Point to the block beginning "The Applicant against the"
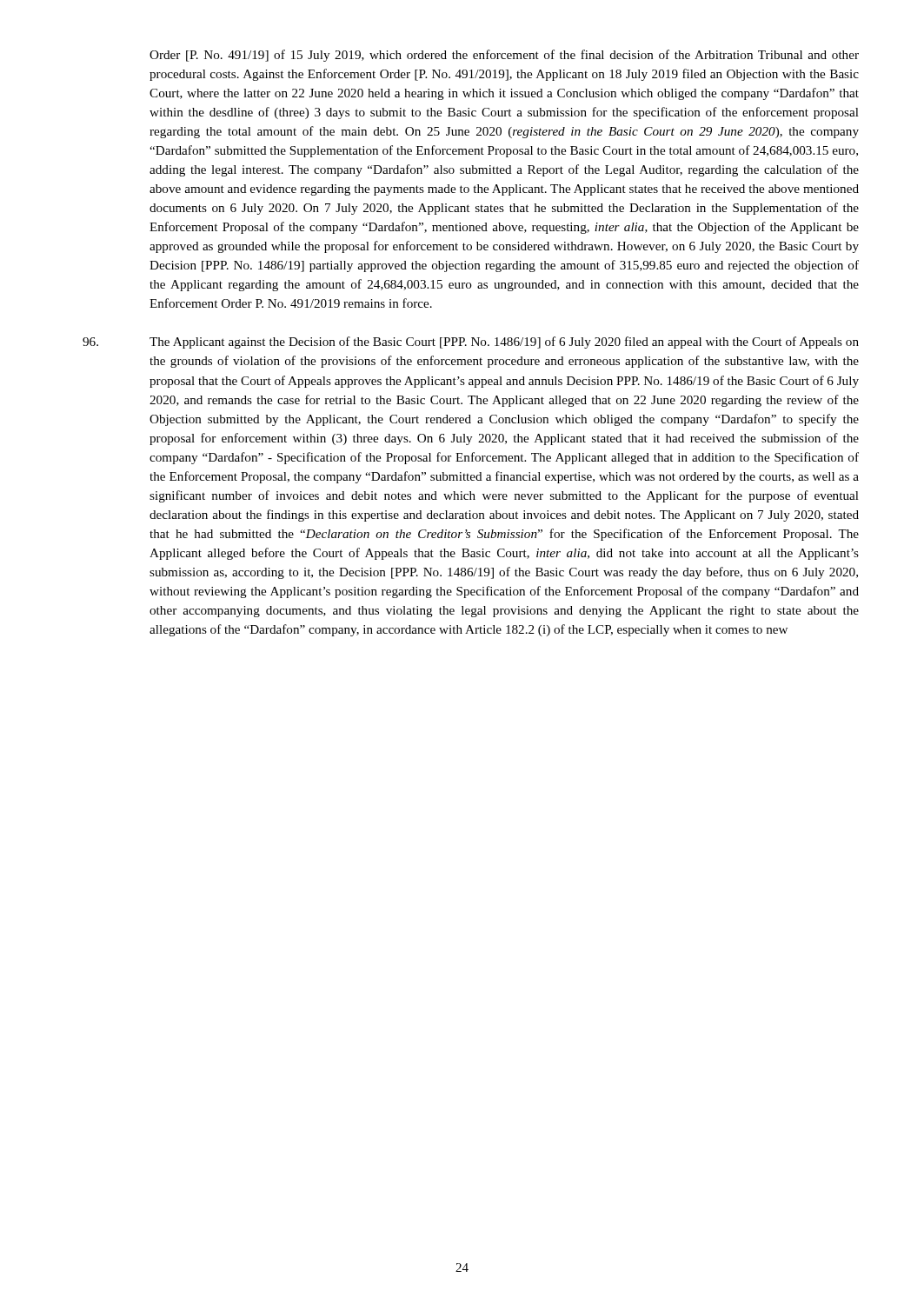The image size is (924, 1304). tap(471, 486)
